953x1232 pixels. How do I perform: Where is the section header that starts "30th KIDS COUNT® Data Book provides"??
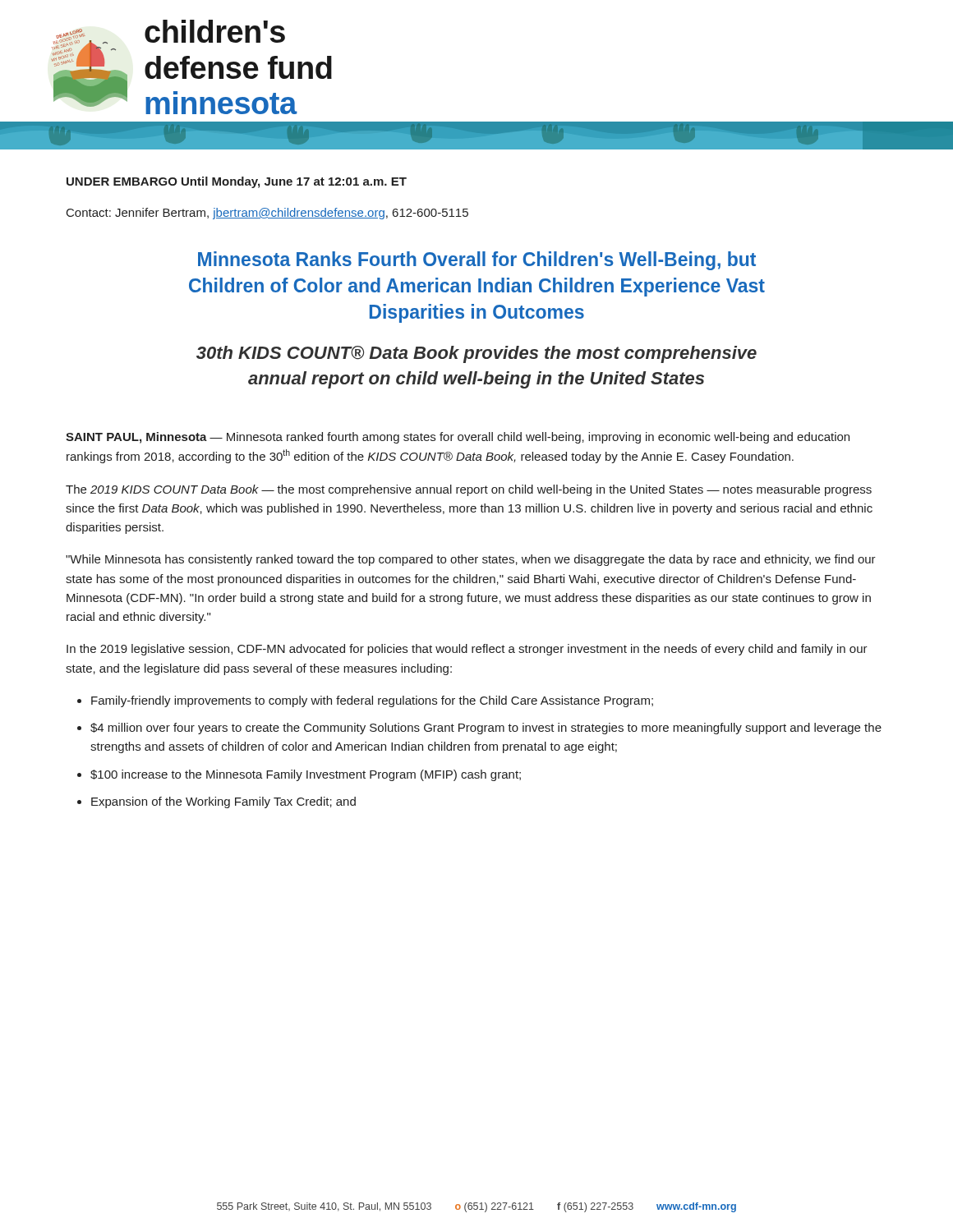(x=476, y=366)
